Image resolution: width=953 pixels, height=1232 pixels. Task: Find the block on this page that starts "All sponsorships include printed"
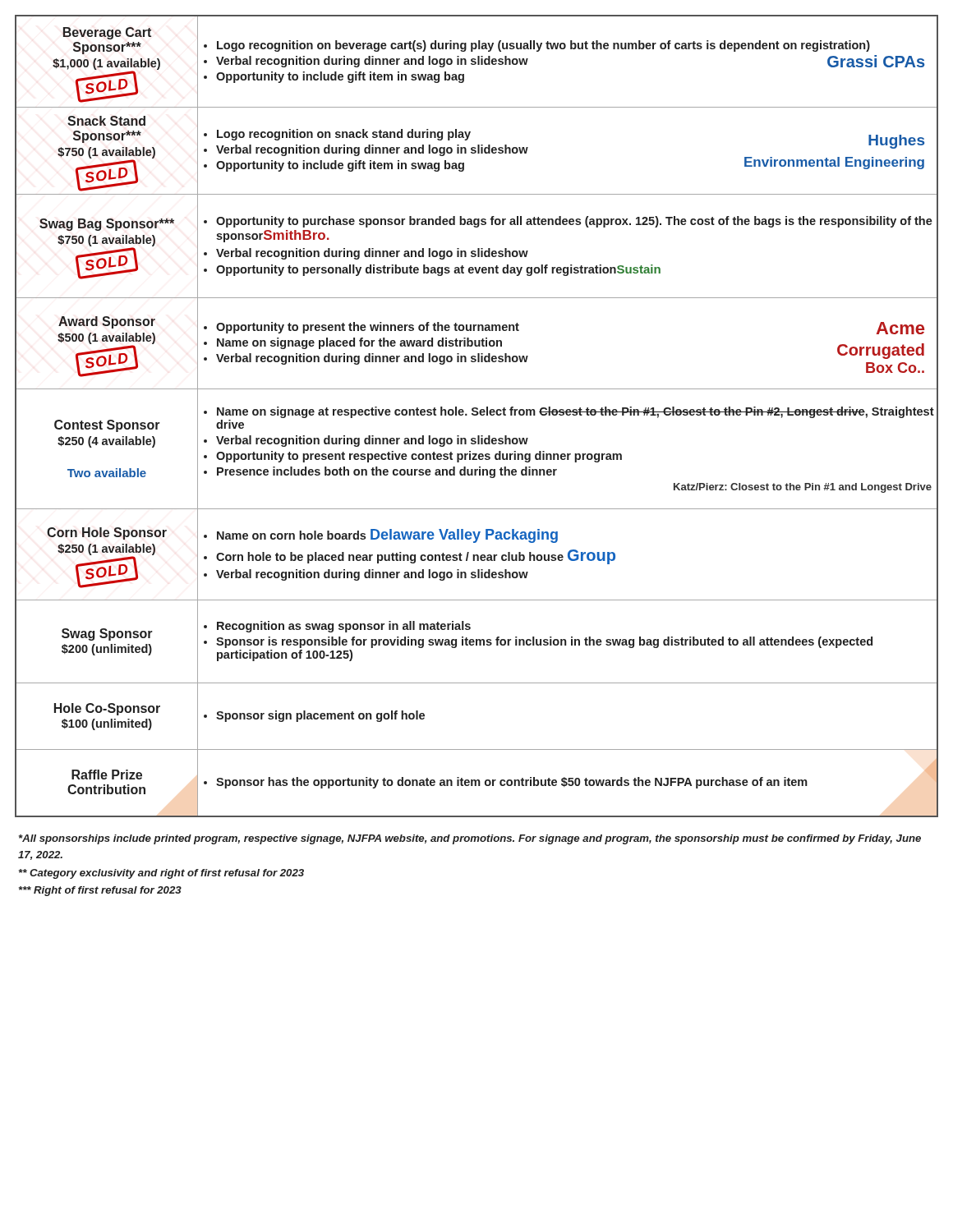click(470, 839)
